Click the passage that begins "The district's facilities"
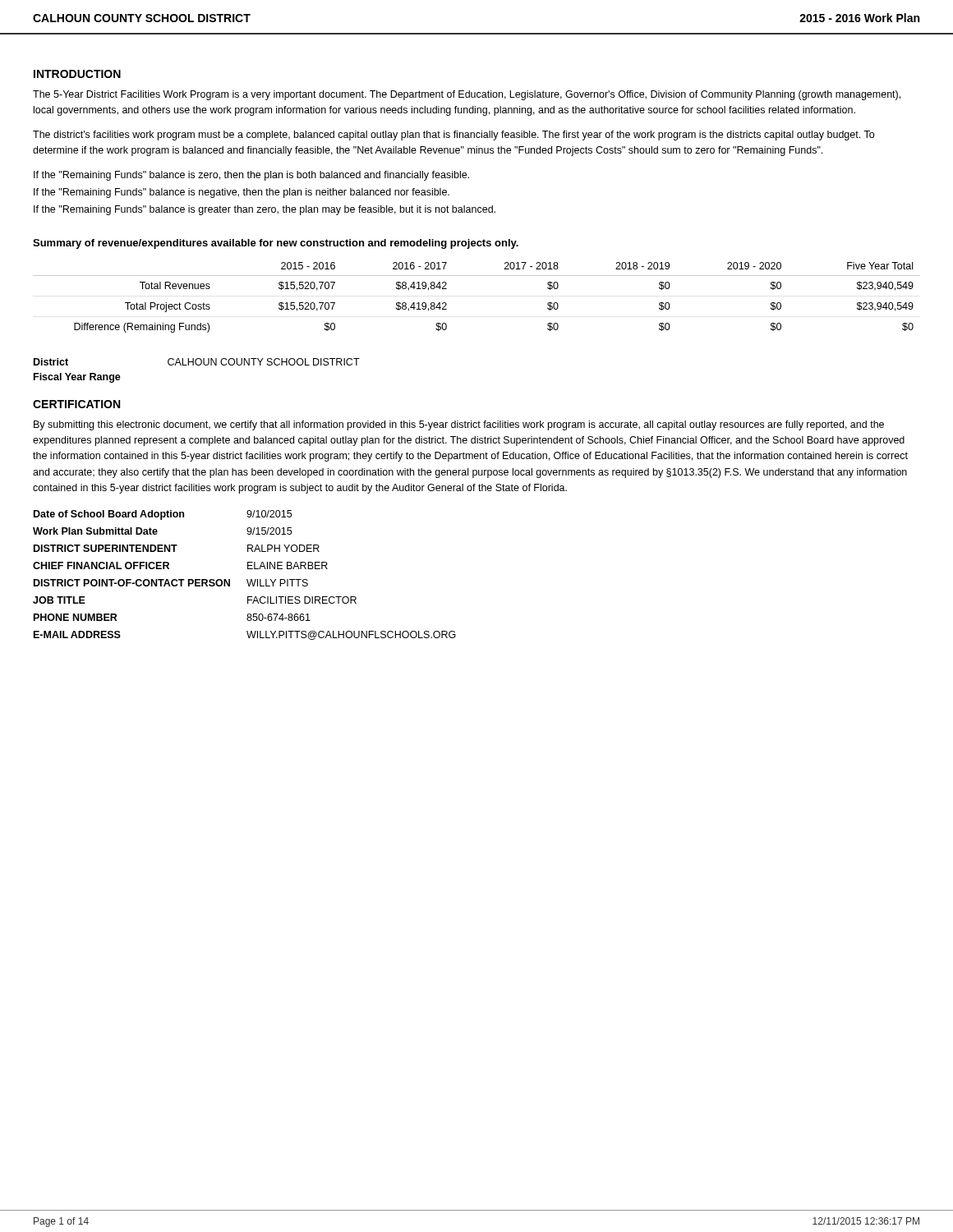This screenshot has width=953, height=1232. [454, 142]
